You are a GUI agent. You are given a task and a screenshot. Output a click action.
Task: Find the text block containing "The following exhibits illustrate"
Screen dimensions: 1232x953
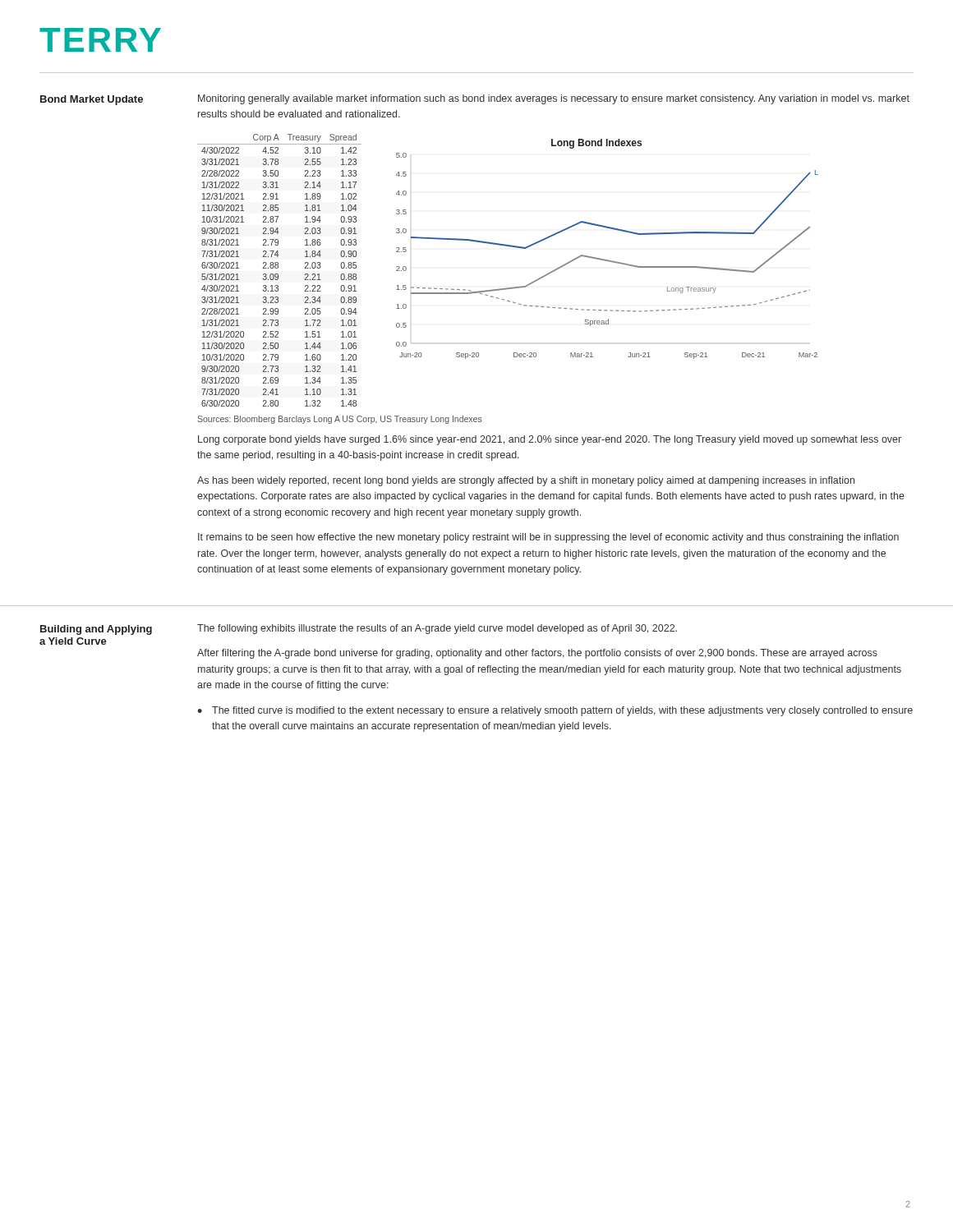438,628
